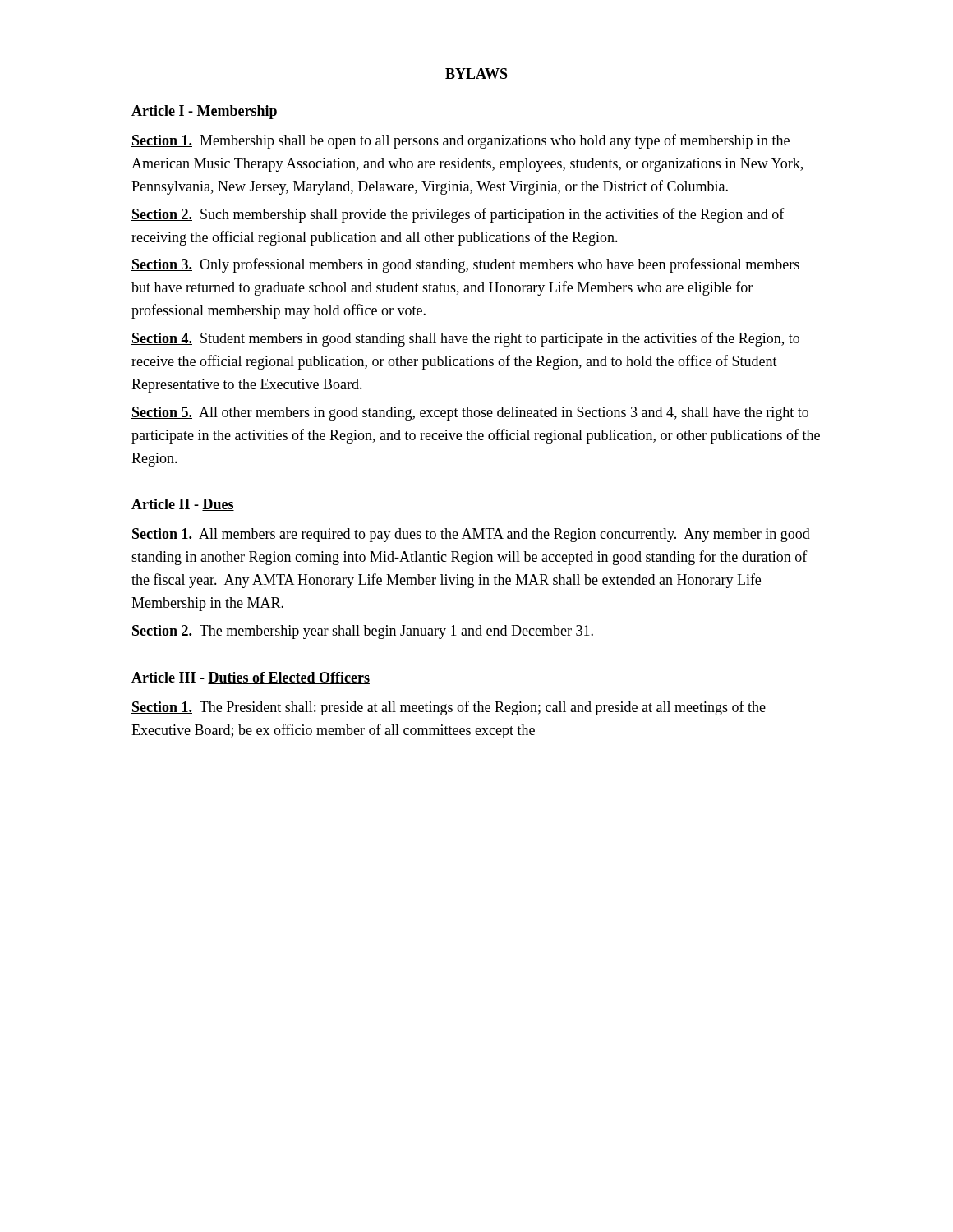This screenshot has width=953, height=1232.
Task: Navigate to the block starting "Section 4. Student members in"
Action: (466, 361)
